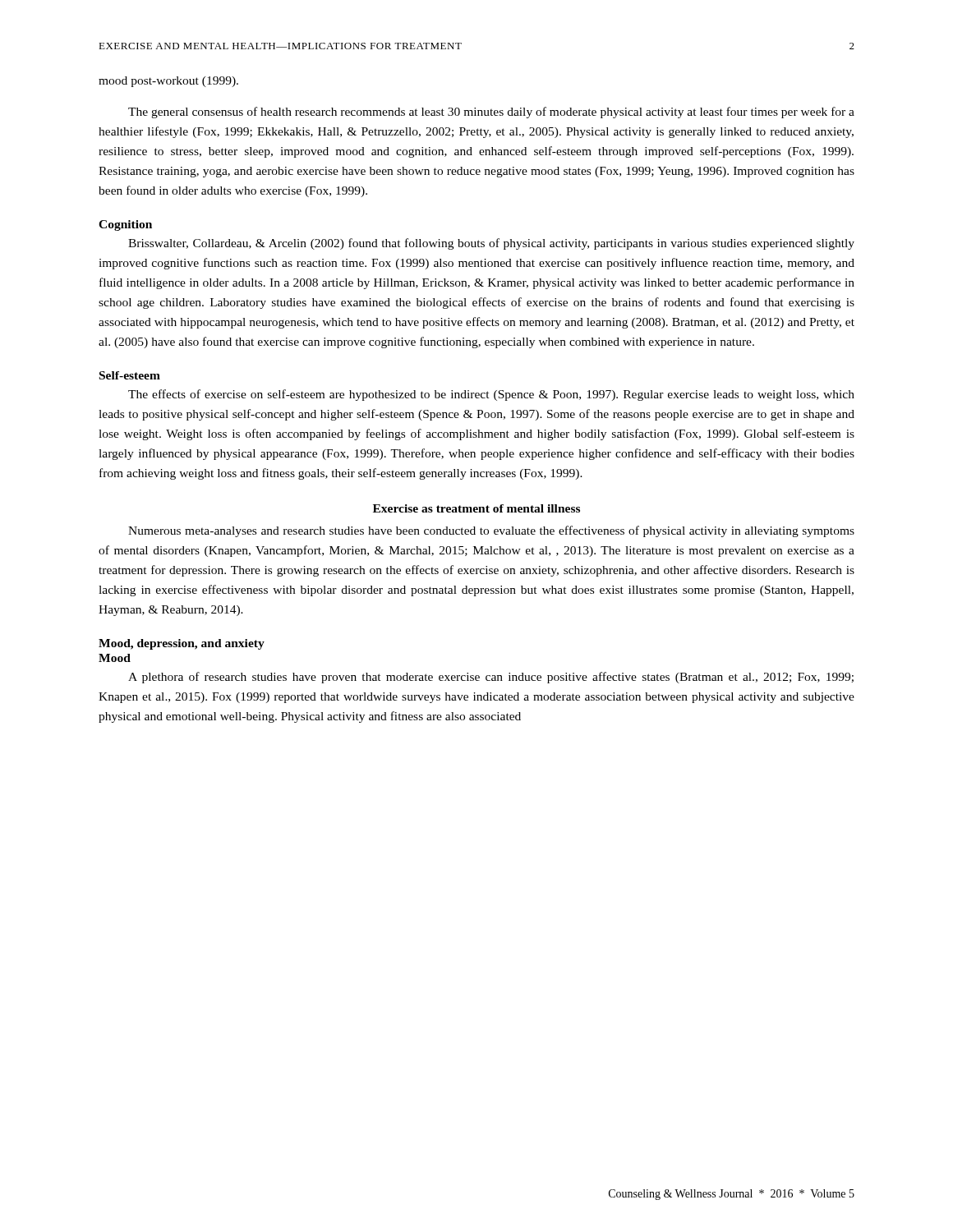Navigate to the passage starting "A plethora of research studies"
This screenshot has height=1232, width=953.
click(x=476, y=696)
